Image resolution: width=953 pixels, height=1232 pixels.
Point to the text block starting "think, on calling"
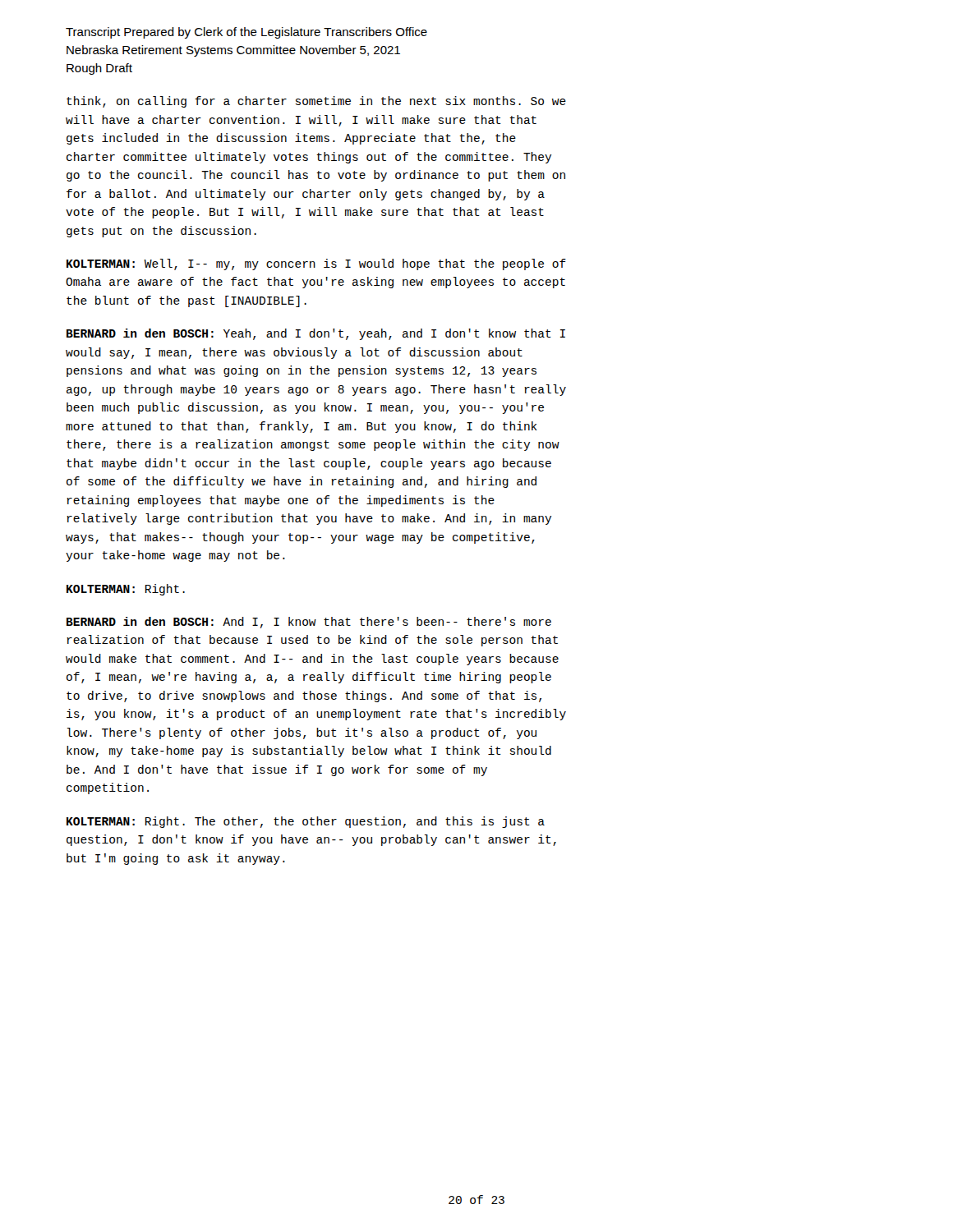(476, 167)
